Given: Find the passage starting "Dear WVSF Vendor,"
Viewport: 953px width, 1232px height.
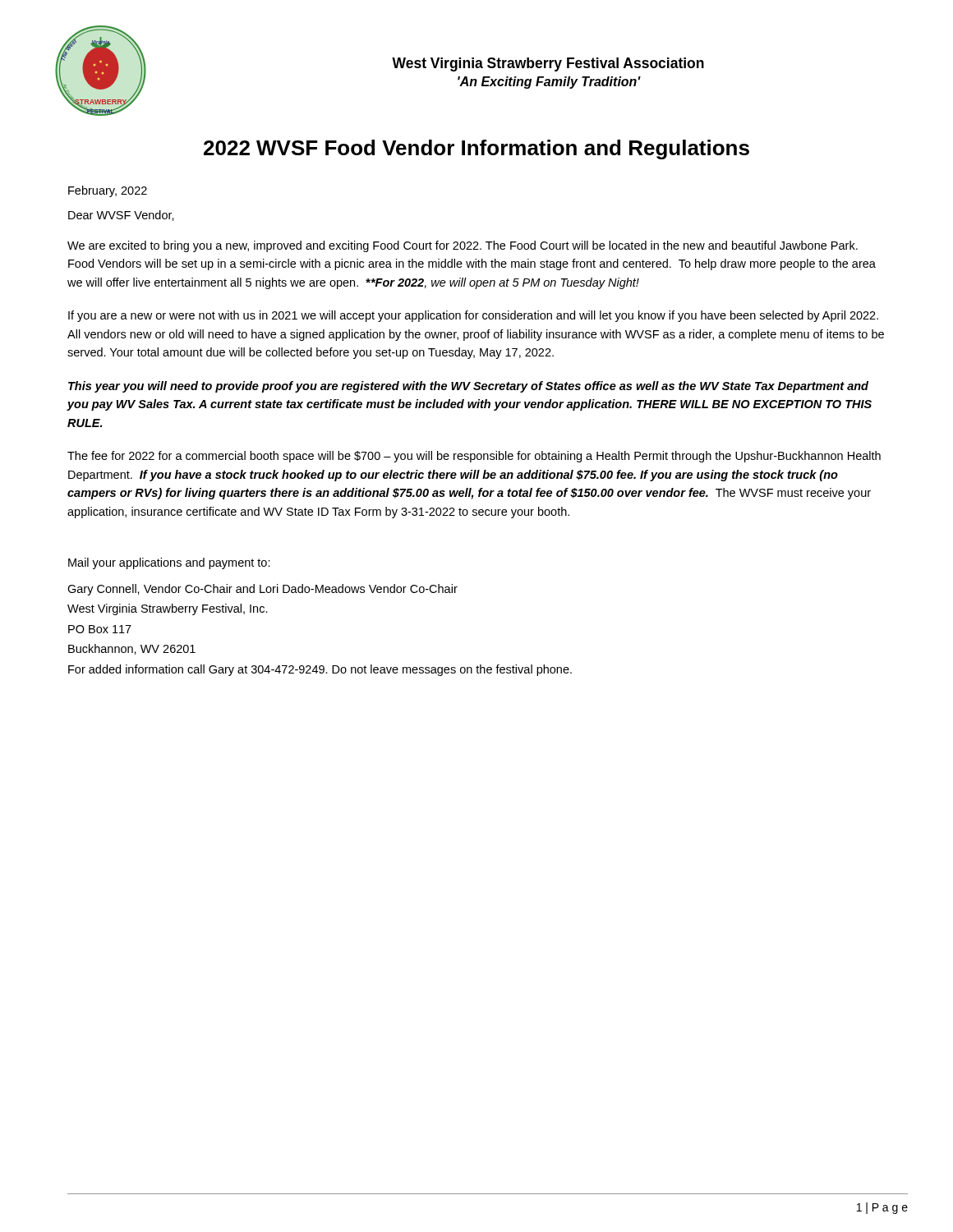Looking at the screenshot, I should (x=121, y=215).
